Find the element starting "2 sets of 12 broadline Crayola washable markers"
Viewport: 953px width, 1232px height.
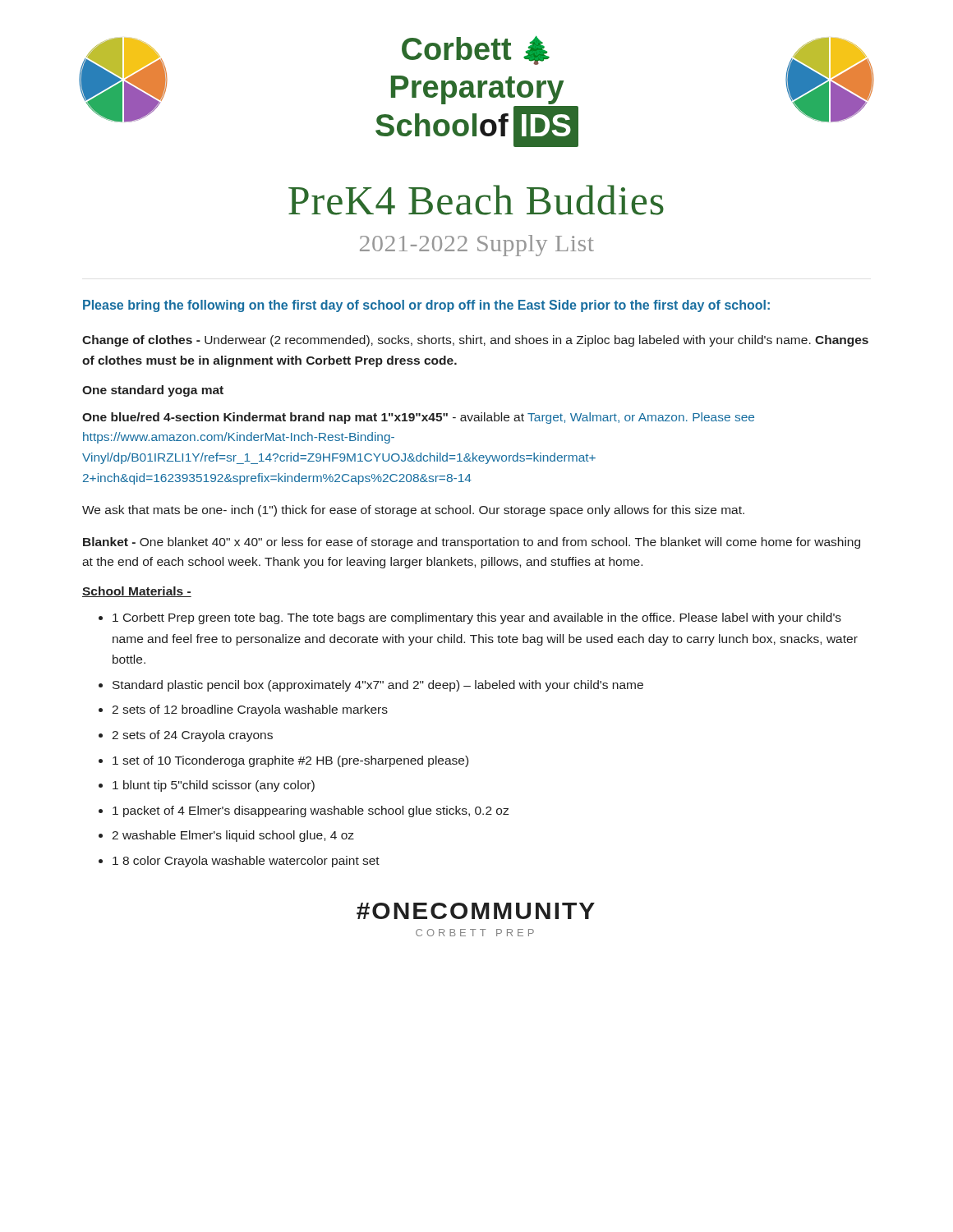pyautogui.click(x=250, y=710)
